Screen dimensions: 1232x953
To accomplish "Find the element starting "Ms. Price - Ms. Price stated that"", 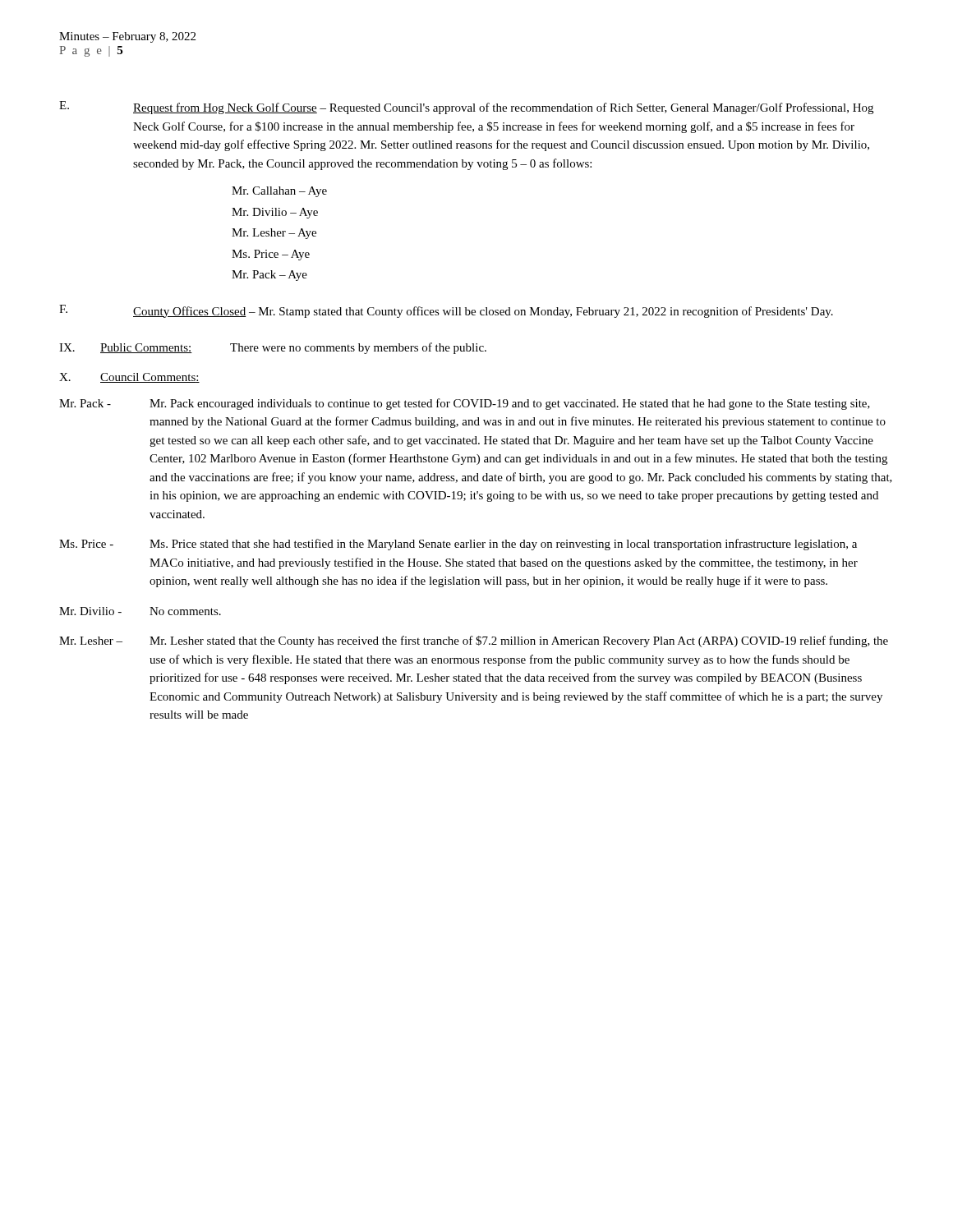I will [x=476, y=562].
